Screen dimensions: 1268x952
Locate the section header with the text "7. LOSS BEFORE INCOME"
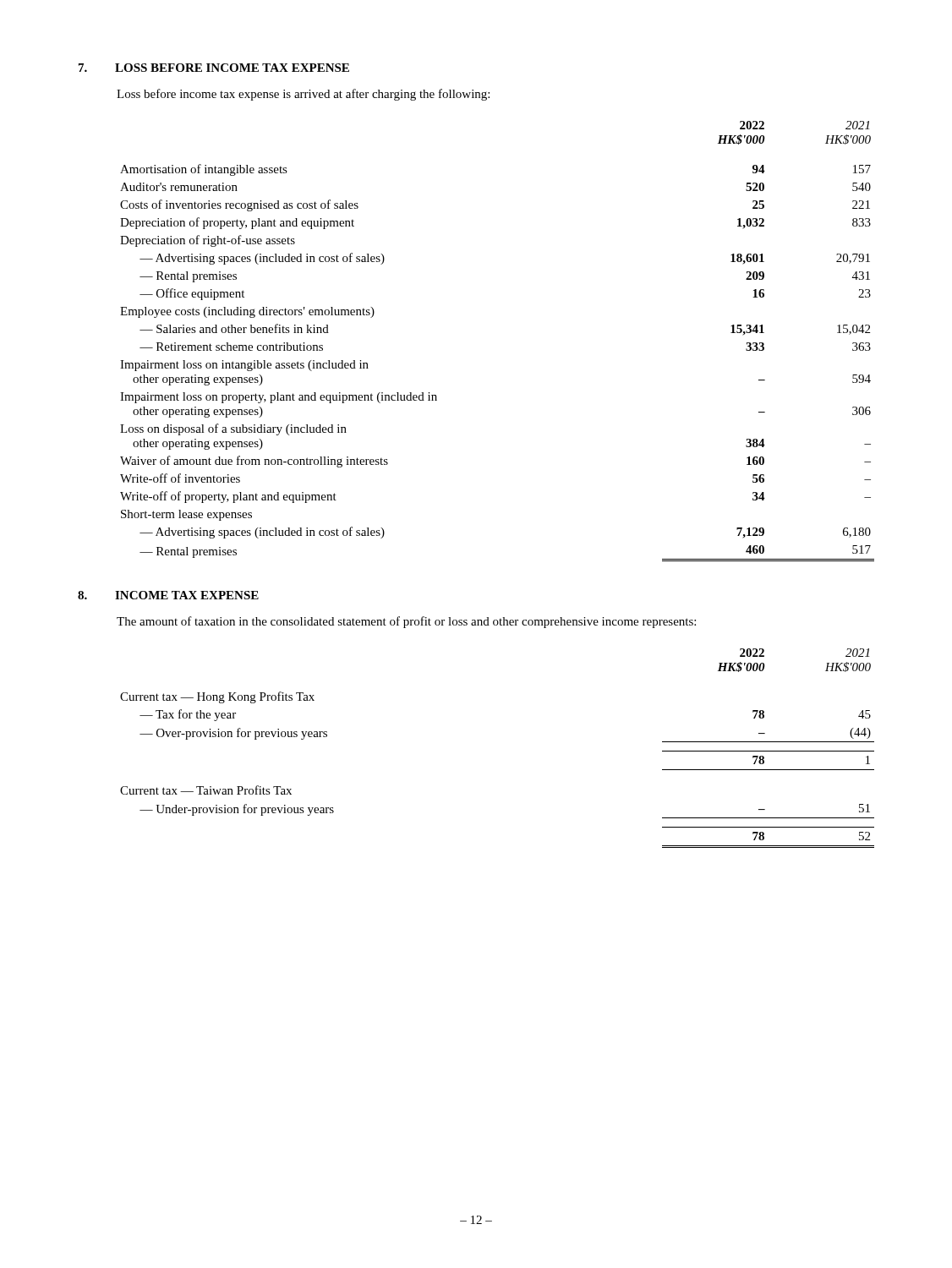click(214, 68)
